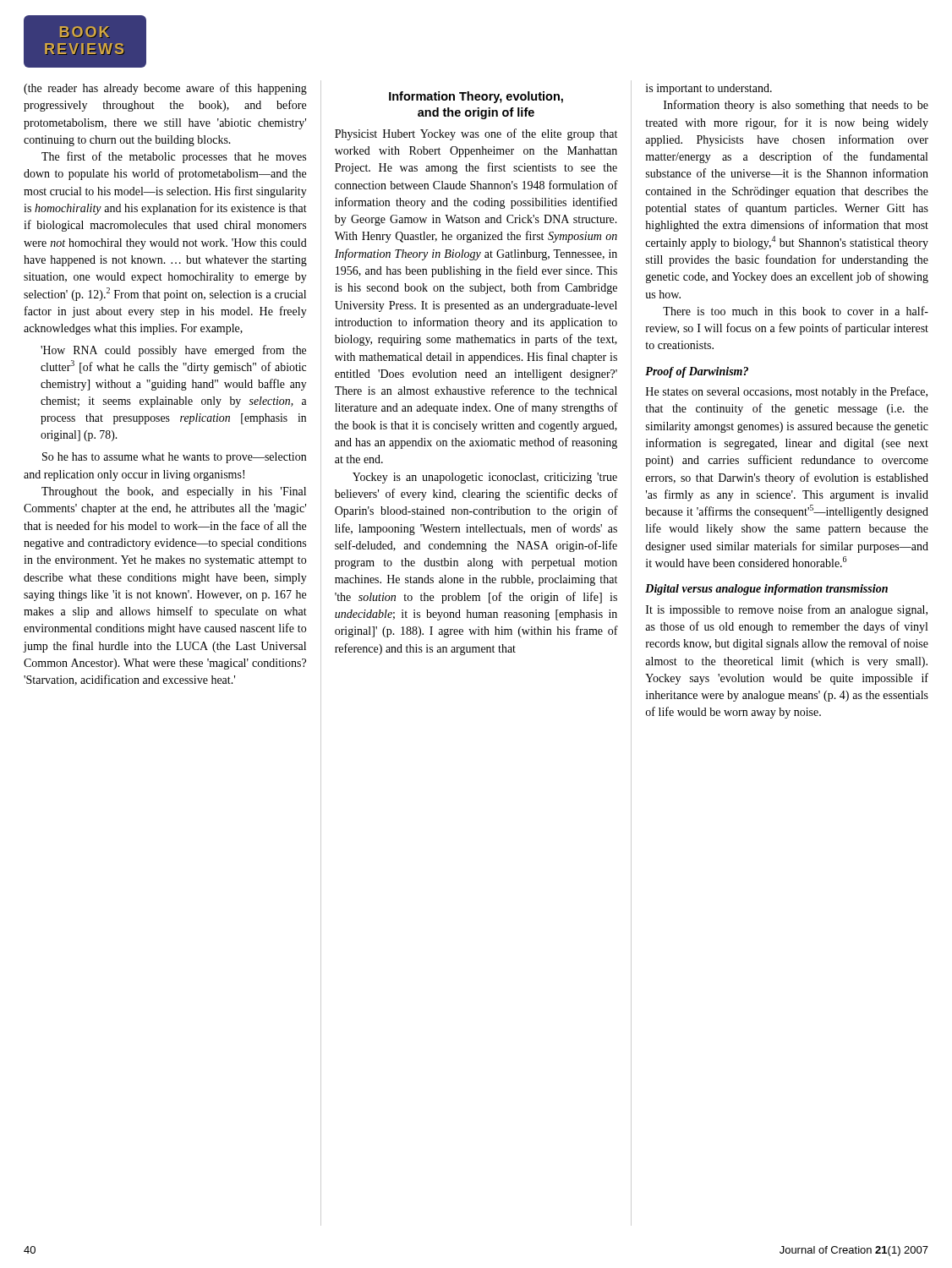Find the text block containing "'How RNA could possibly have emerged from"
Screen dimensions: 1268x952
click(174, 393)
